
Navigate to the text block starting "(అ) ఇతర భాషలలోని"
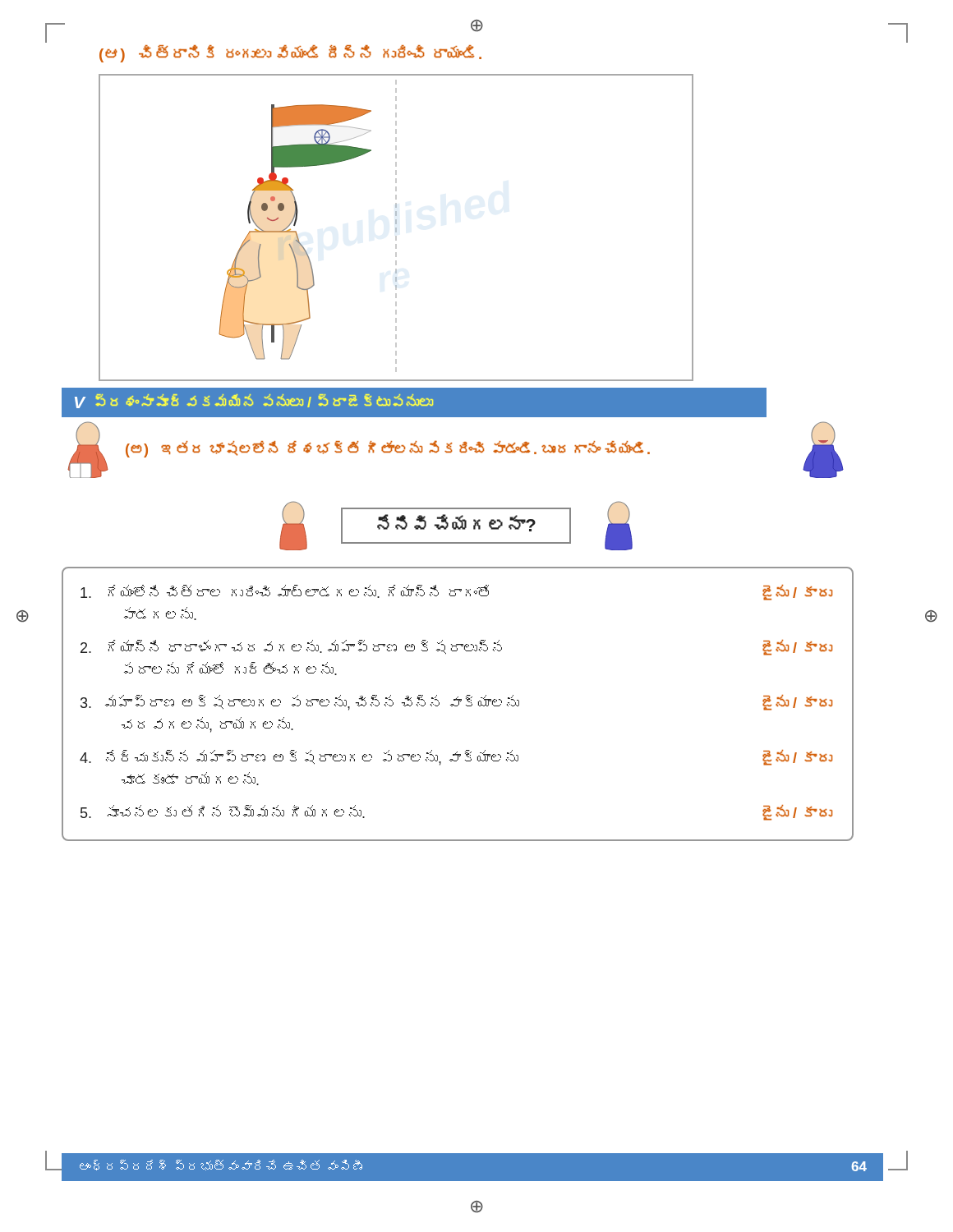point(388,449)
